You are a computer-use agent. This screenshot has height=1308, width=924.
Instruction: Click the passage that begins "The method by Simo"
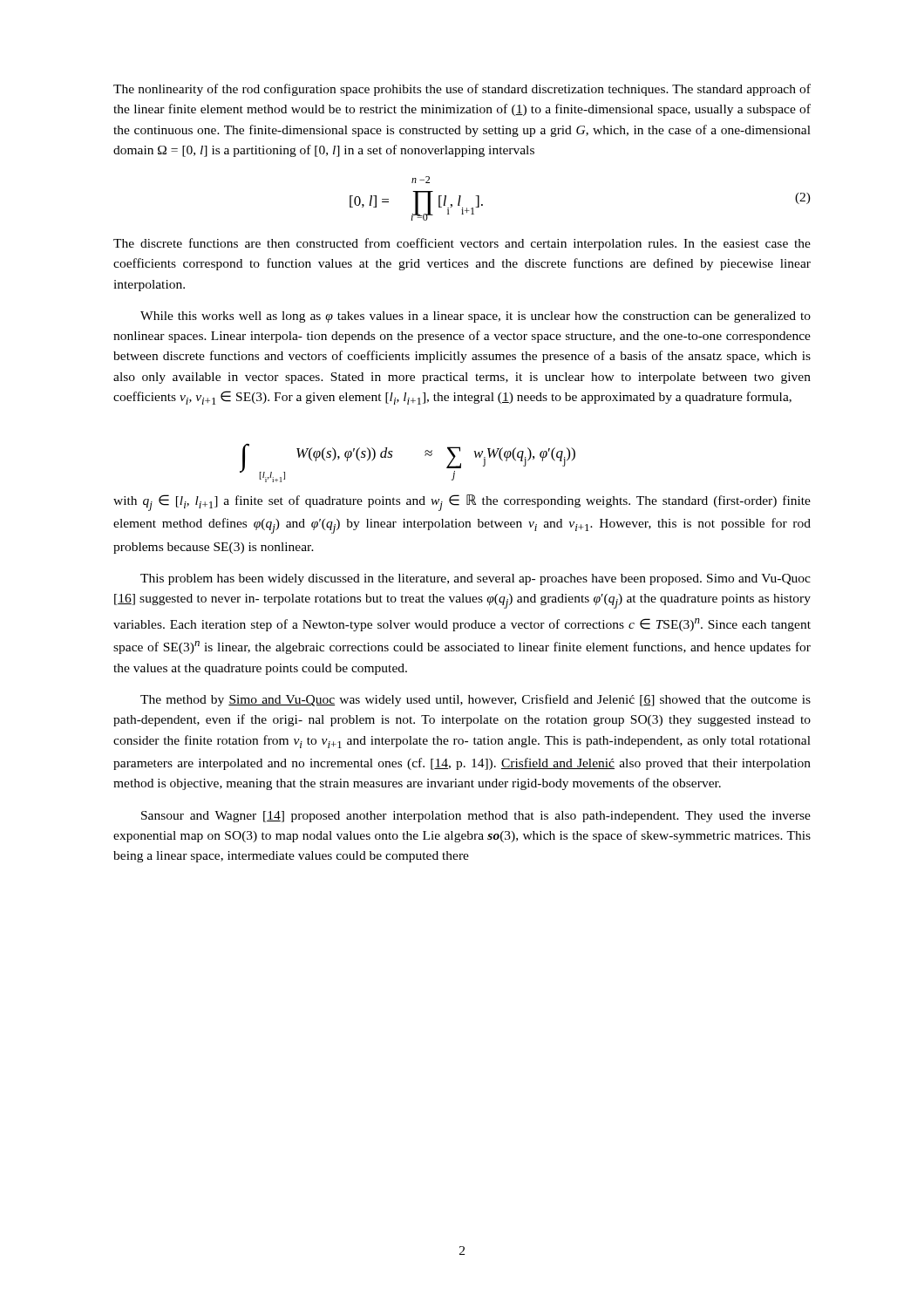coord(462,741)
